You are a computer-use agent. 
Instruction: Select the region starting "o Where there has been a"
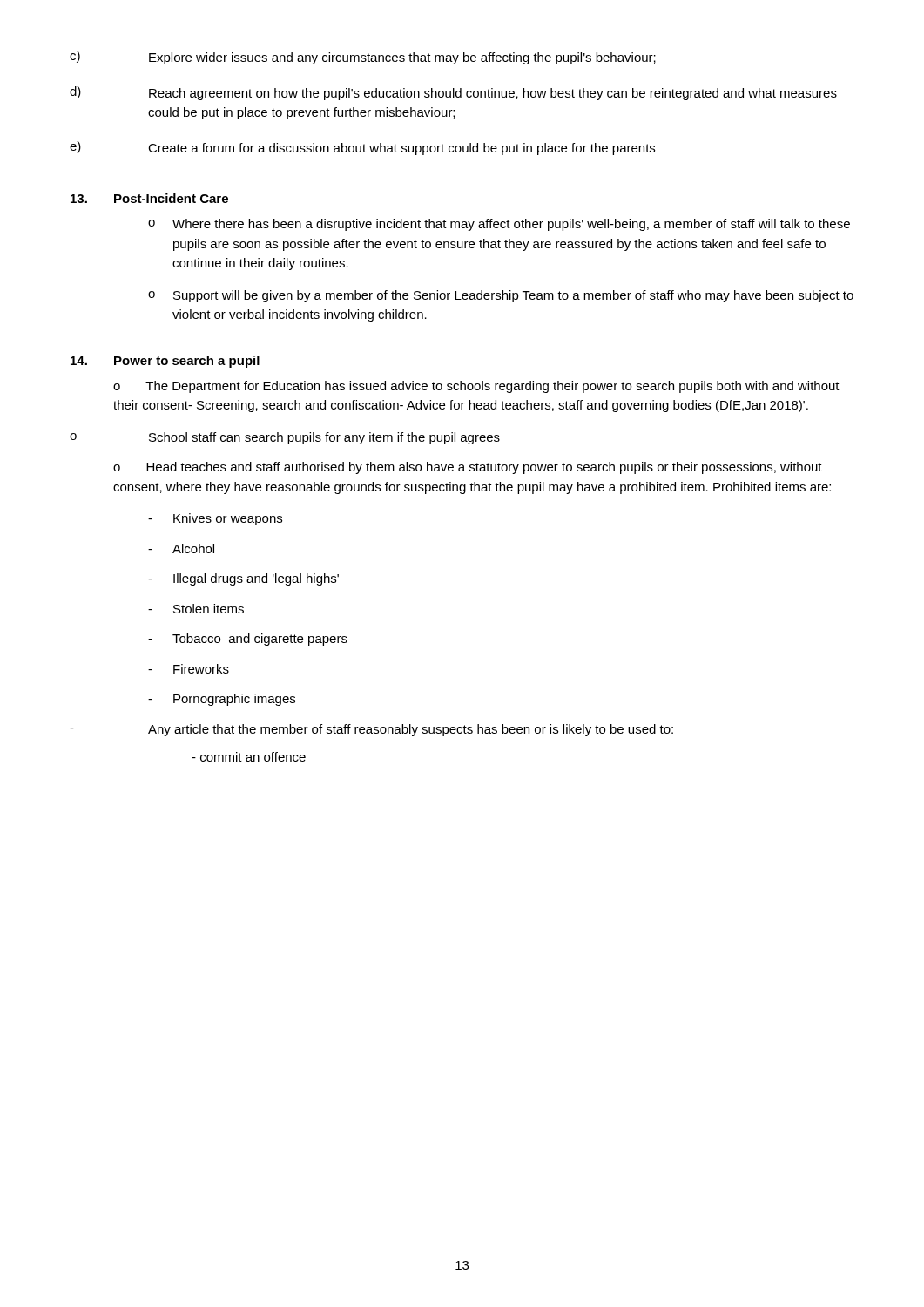(501, 244)
